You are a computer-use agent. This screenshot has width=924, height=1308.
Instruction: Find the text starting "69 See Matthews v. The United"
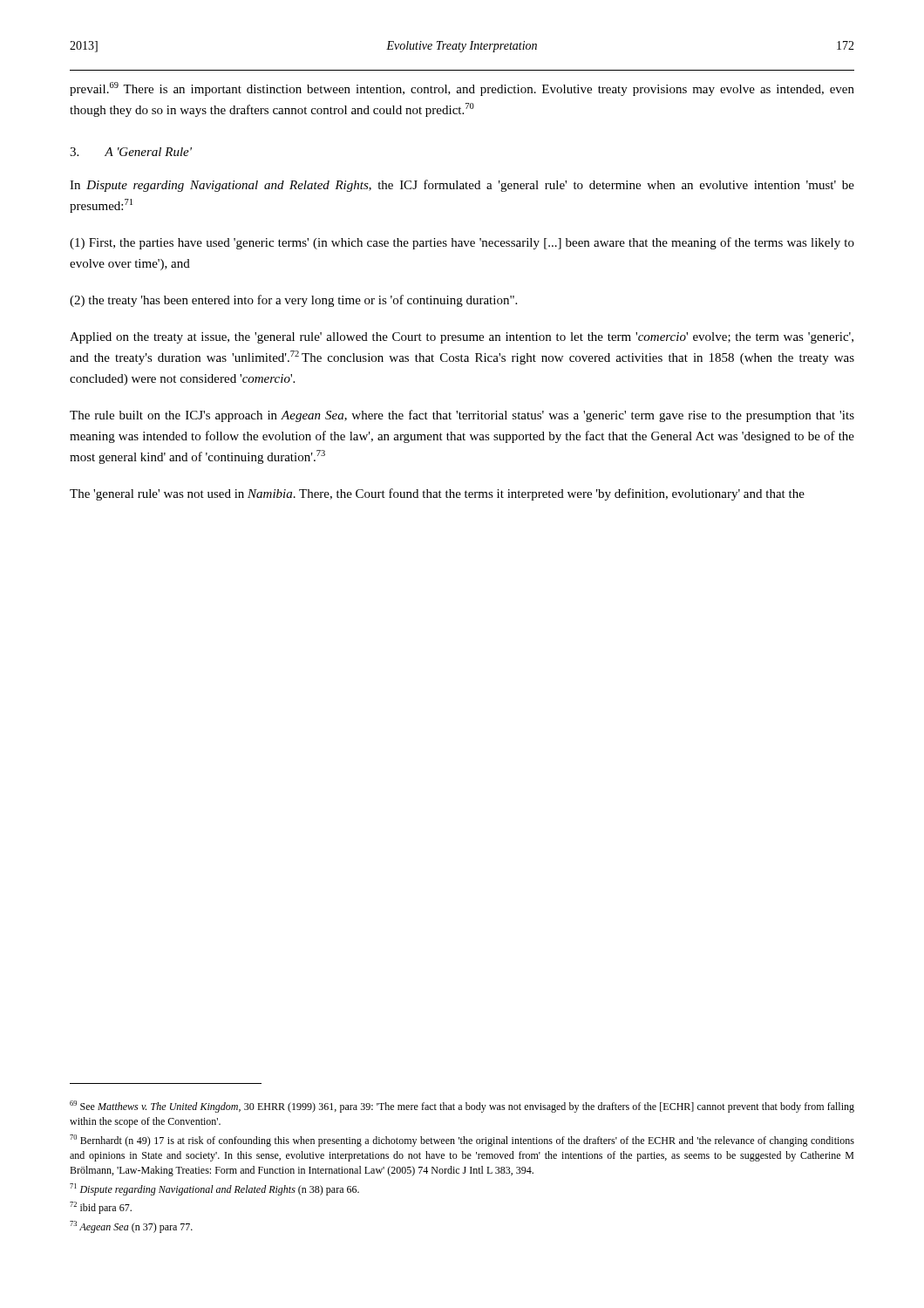tap(462, 1114)
